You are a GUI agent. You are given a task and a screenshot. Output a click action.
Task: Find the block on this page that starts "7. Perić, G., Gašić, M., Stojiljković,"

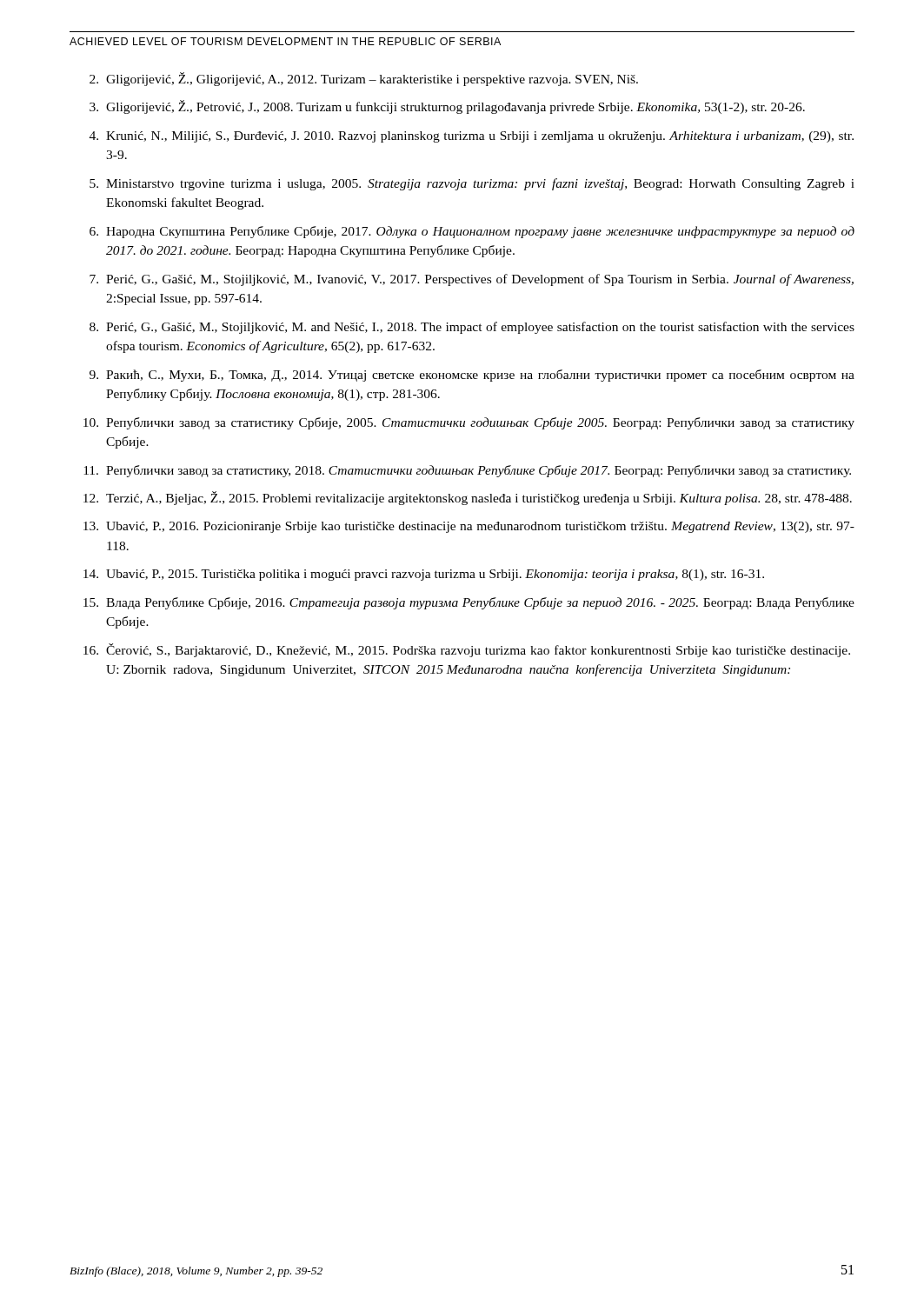click(x=462, y=289)
